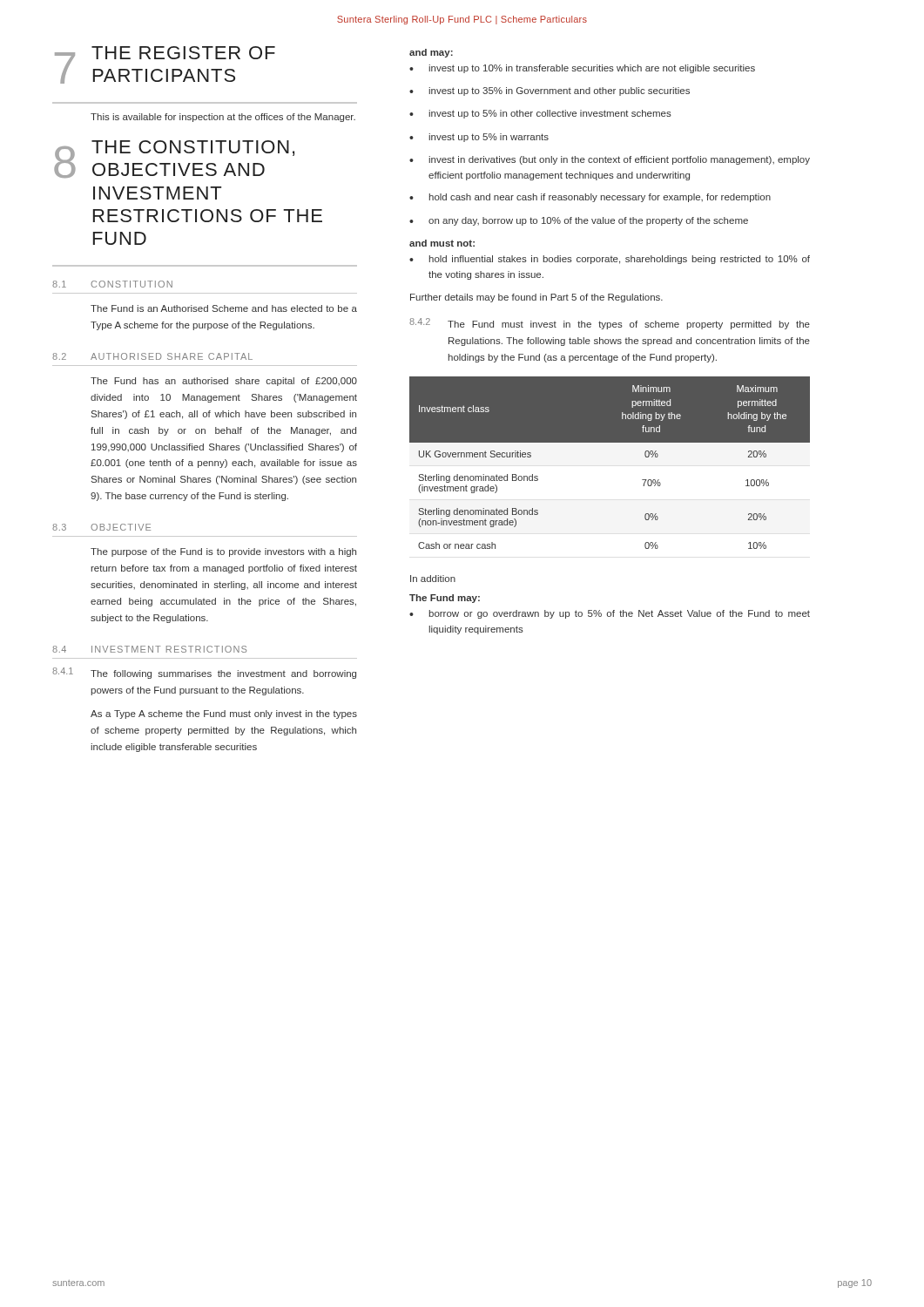Select the text block with the text "Further details may be found in"

[x=536, y=297]
